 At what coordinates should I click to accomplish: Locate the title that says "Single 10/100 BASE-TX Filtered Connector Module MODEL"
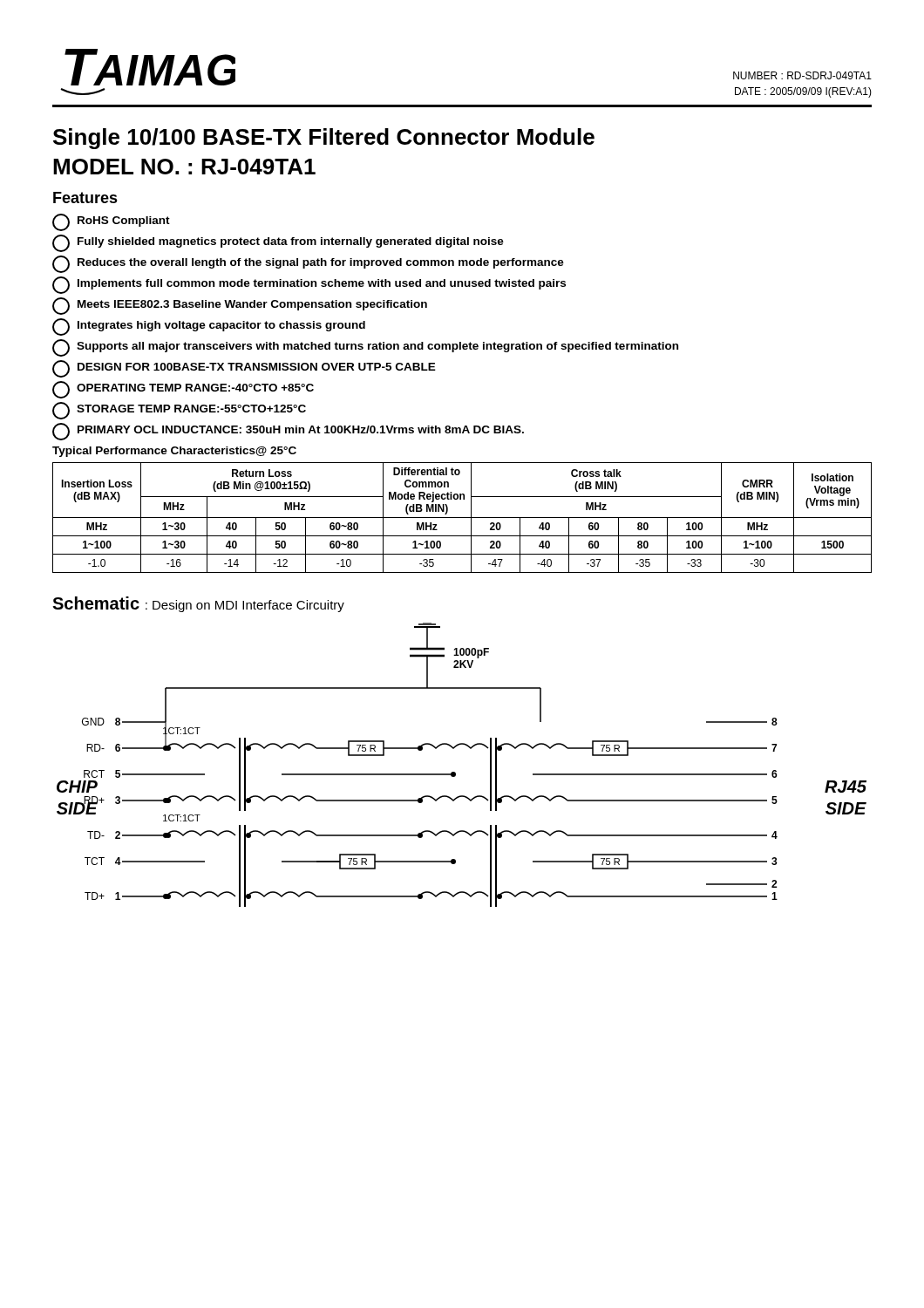click(x=324, y=152)
